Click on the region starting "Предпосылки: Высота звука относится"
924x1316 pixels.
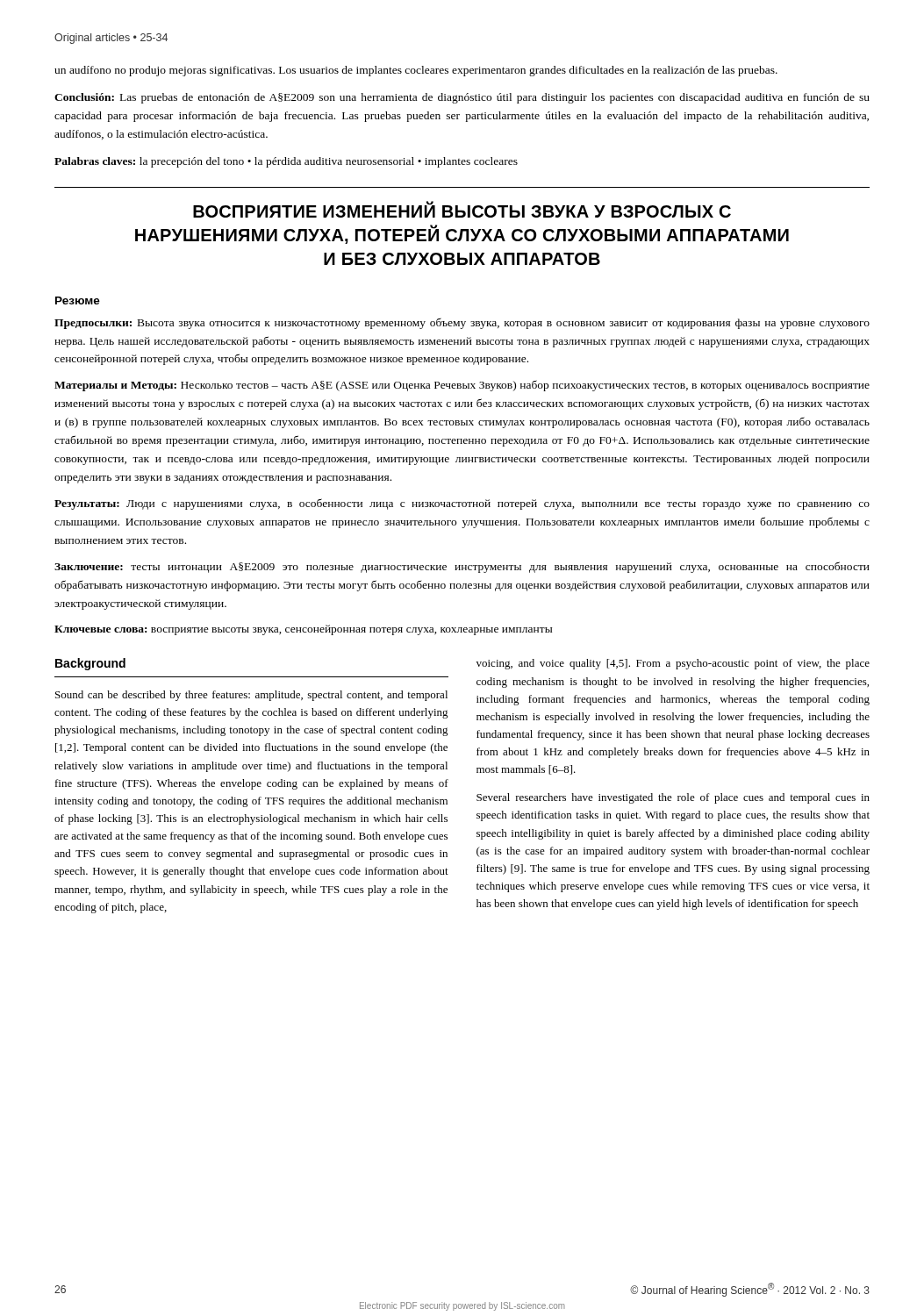pyautogui.click(x=462, y=340)
